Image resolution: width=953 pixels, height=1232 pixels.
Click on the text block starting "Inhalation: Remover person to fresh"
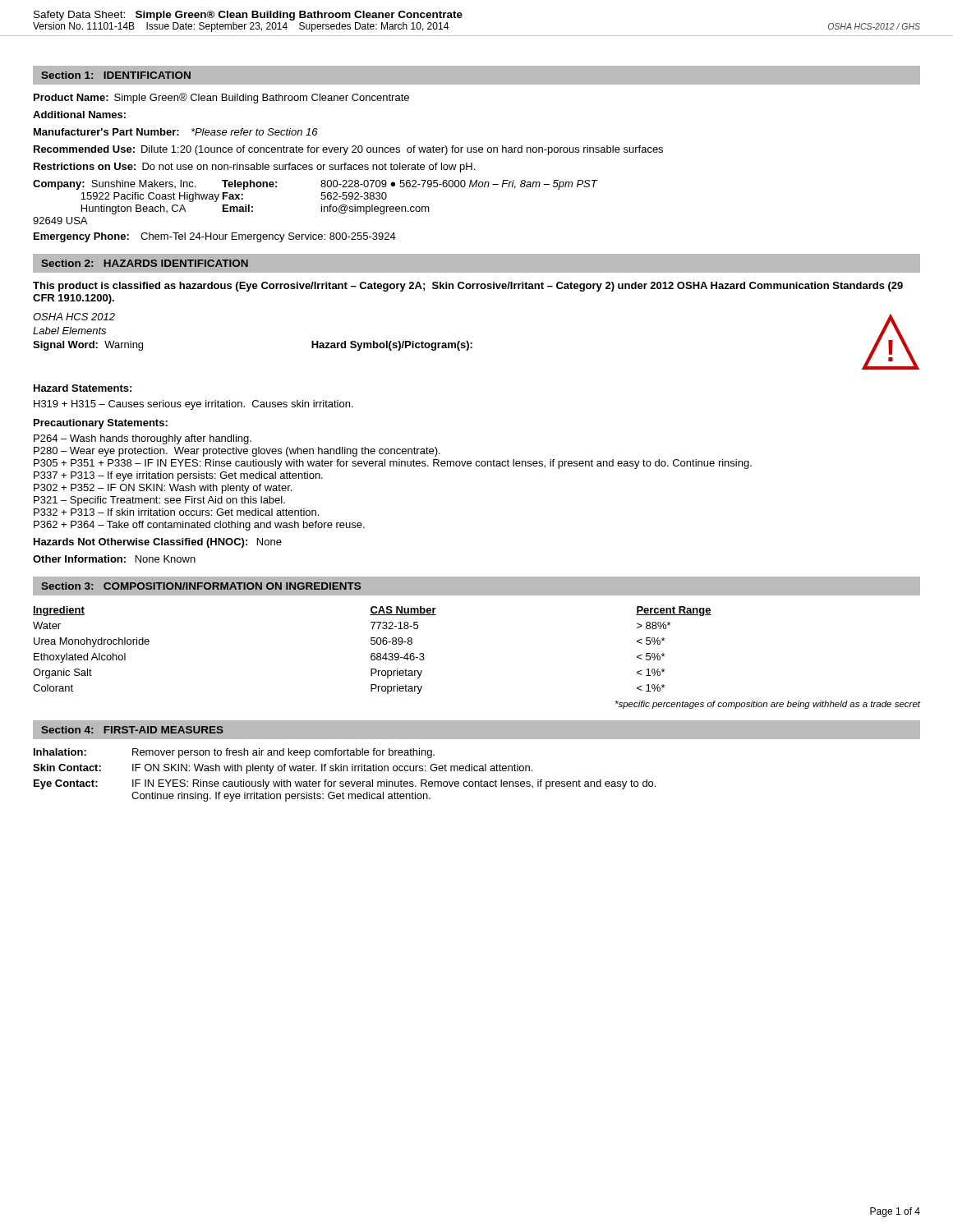coord(234,753)
